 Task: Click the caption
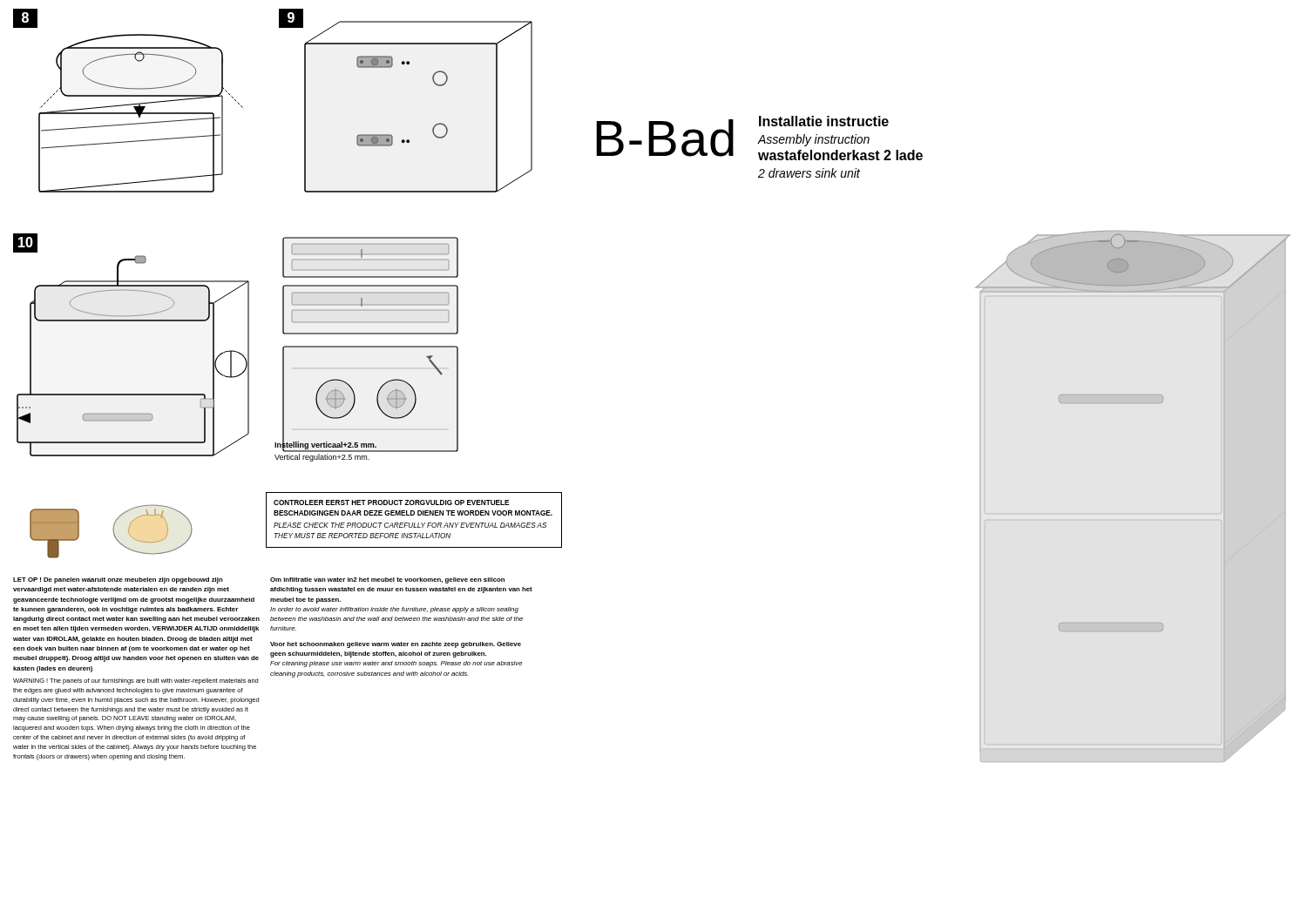tap(326, 451)
